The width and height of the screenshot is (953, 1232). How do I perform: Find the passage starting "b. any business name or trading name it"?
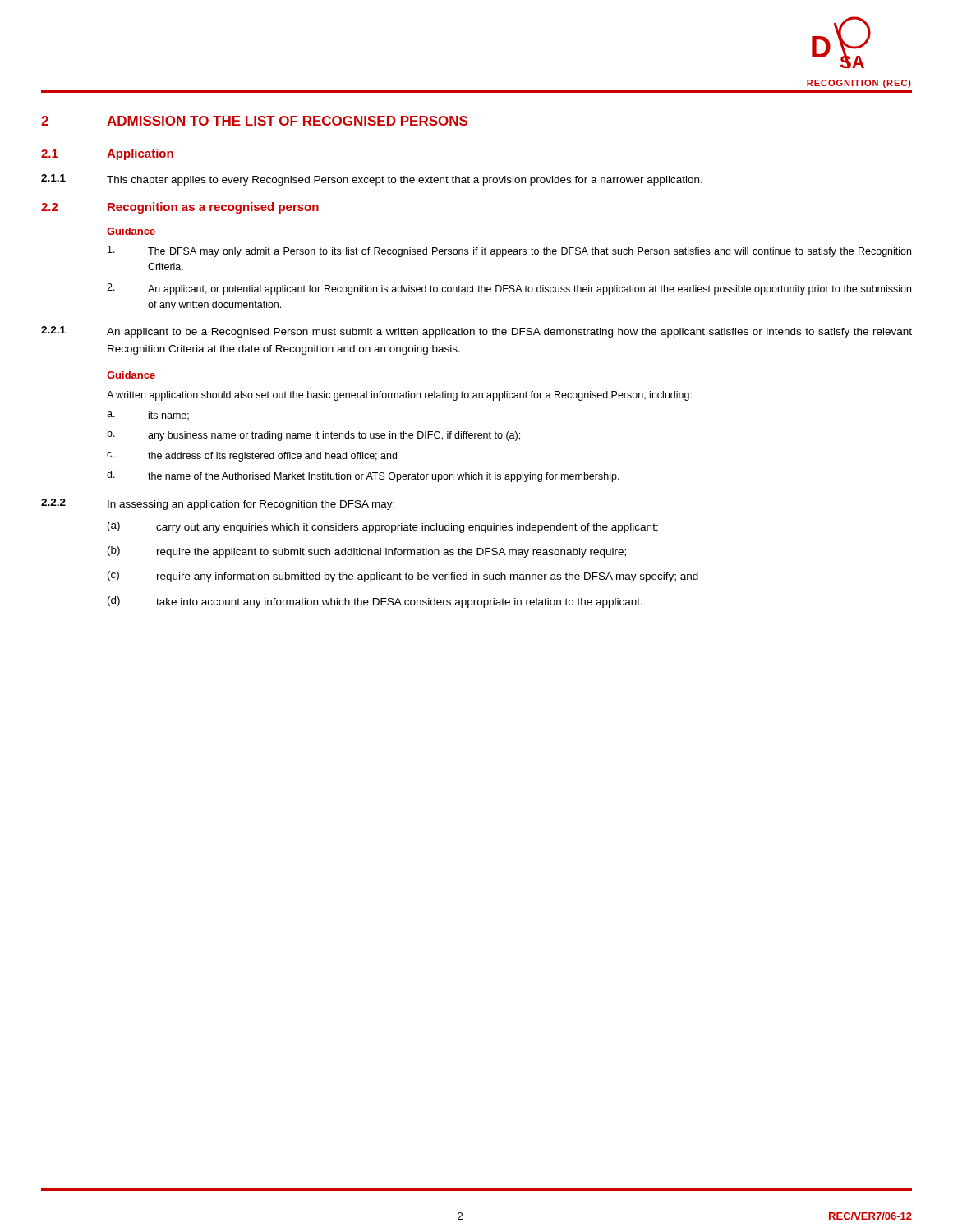[x=509, y=436]
